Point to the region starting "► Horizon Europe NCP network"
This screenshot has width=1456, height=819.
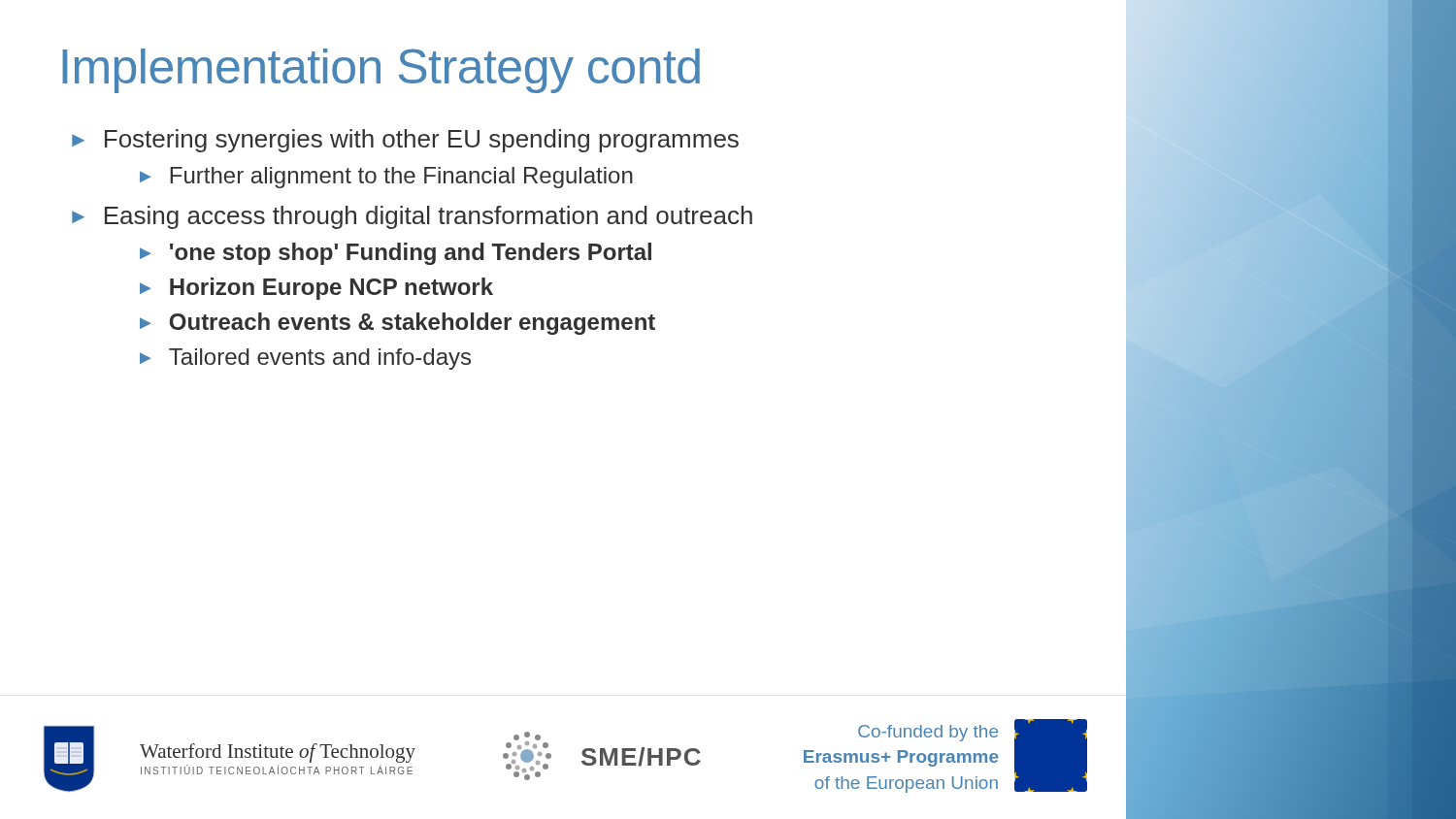coord(314,287)
